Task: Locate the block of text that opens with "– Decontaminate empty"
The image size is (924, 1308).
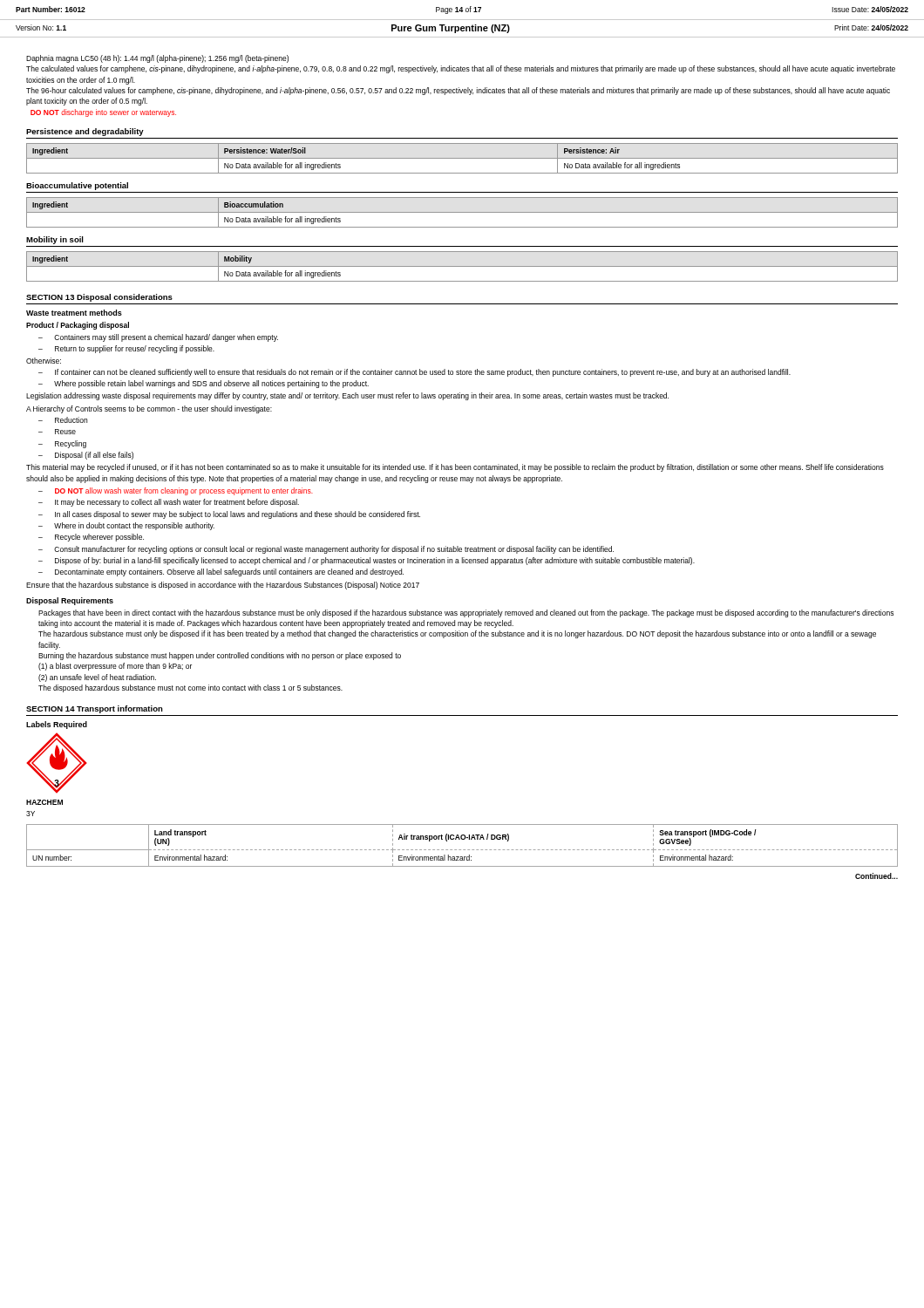Action: [x=215, y=572]
